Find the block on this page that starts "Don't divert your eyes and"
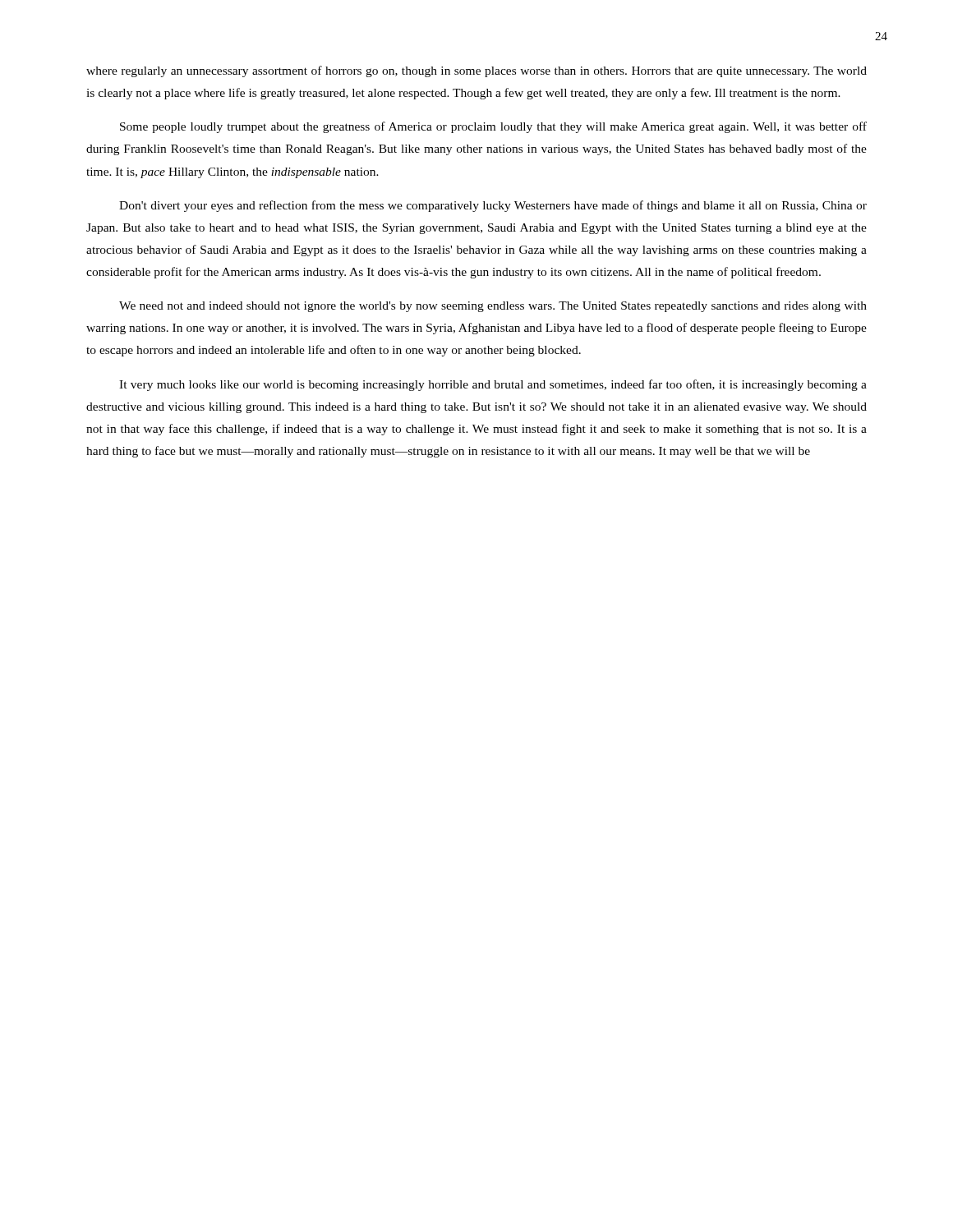 pos(476,238)
